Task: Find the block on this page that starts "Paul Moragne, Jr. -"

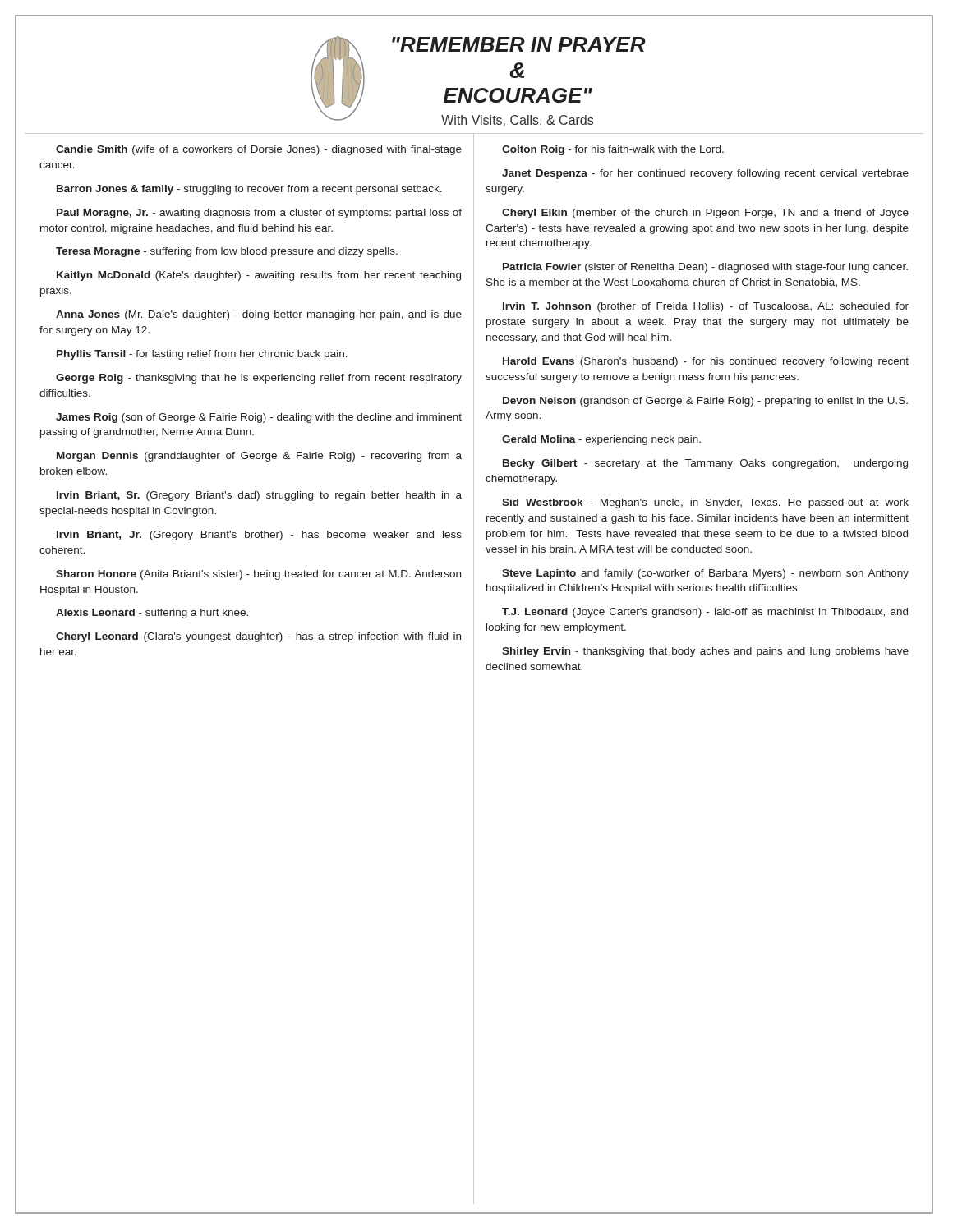Action: (x=251, y=220)
